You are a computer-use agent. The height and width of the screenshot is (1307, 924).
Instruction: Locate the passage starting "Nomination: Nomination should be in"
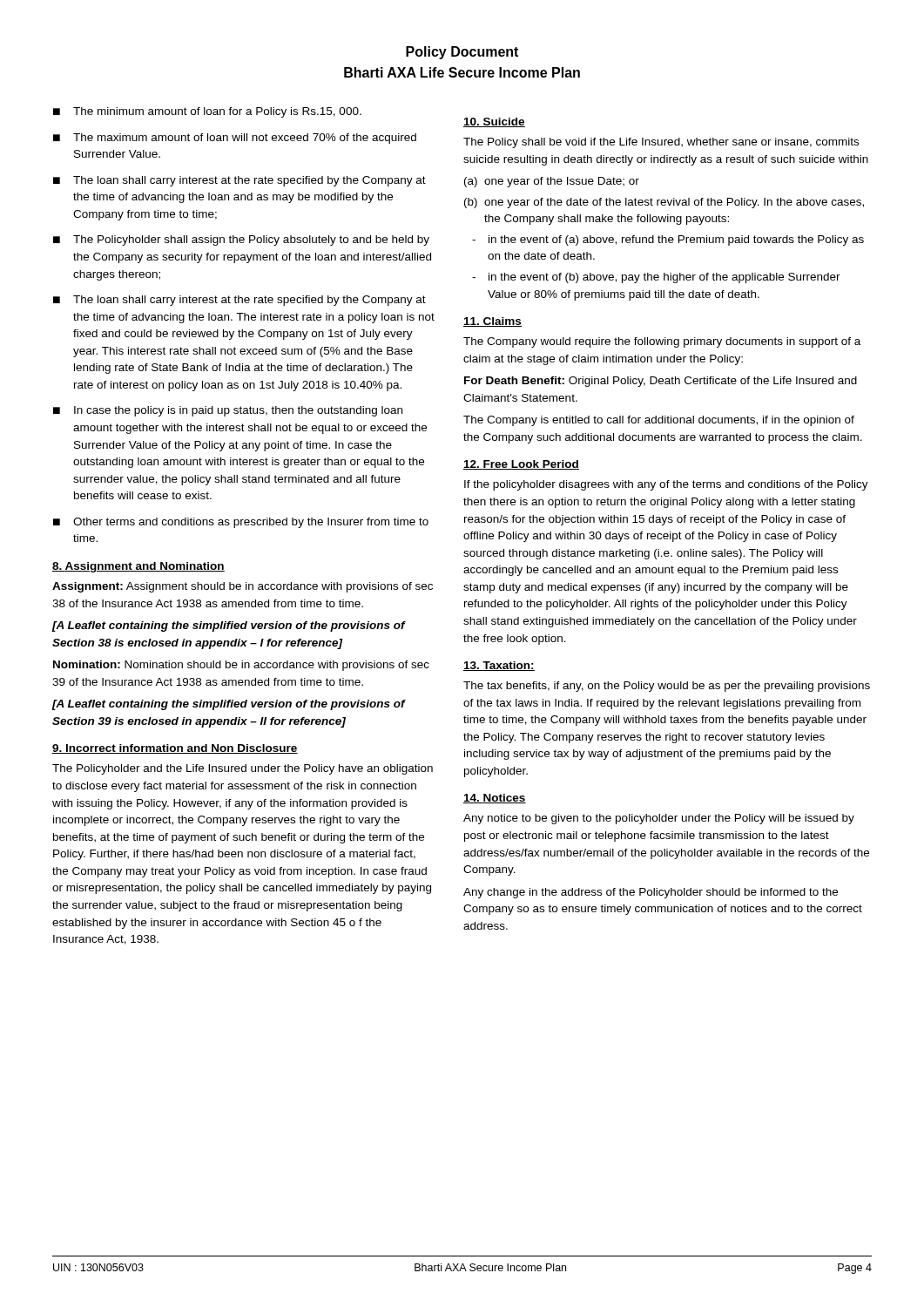coord(244,673)
